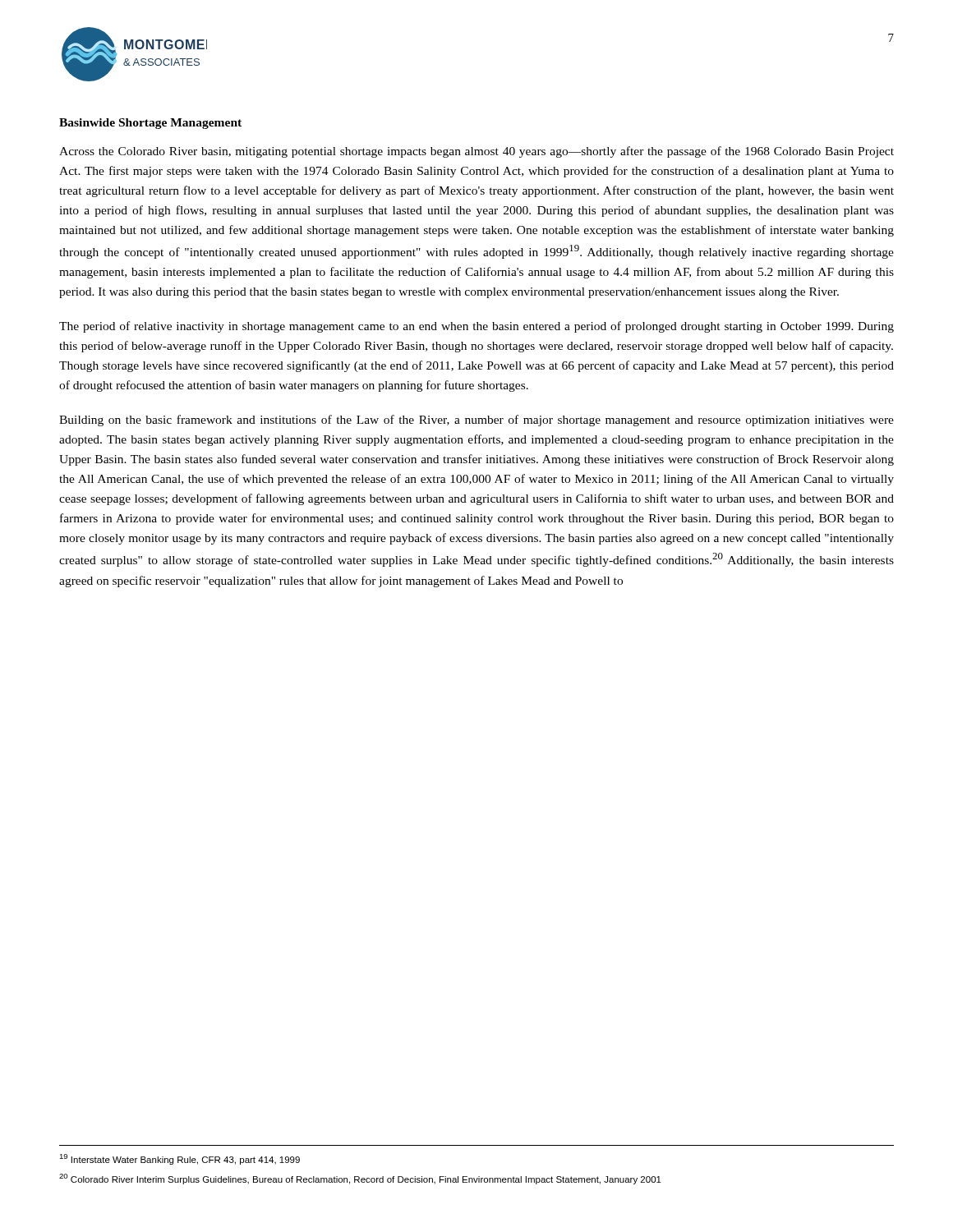Locate the element starting "20 Colorado River Interim Surplus Guidelines, Bureau"
The width and height of the screenshot is (953, 1232).
tap(360, 1177)
